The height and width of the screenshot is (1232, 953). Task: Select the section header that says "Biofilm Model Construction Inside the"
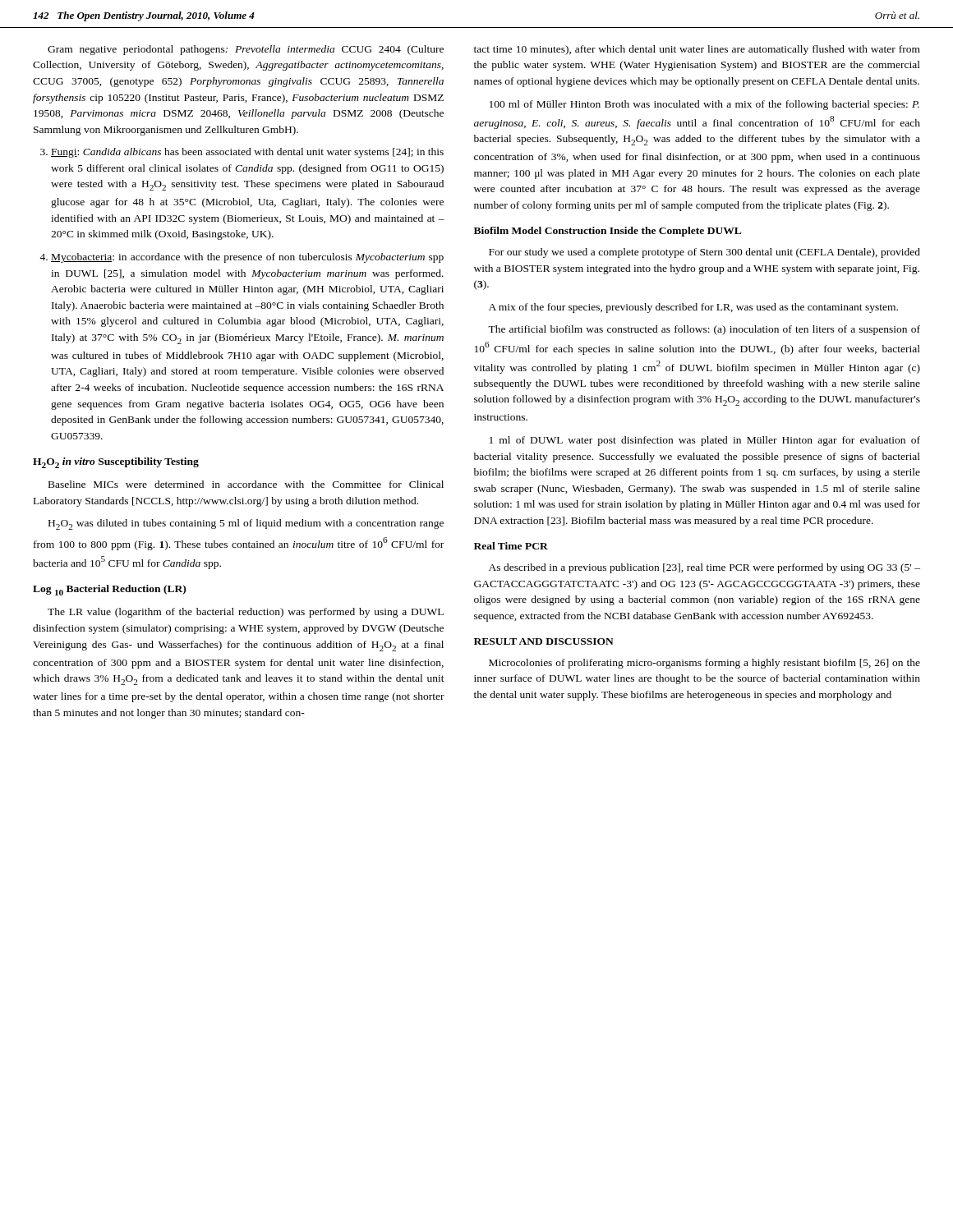click(x=608, y=231)
